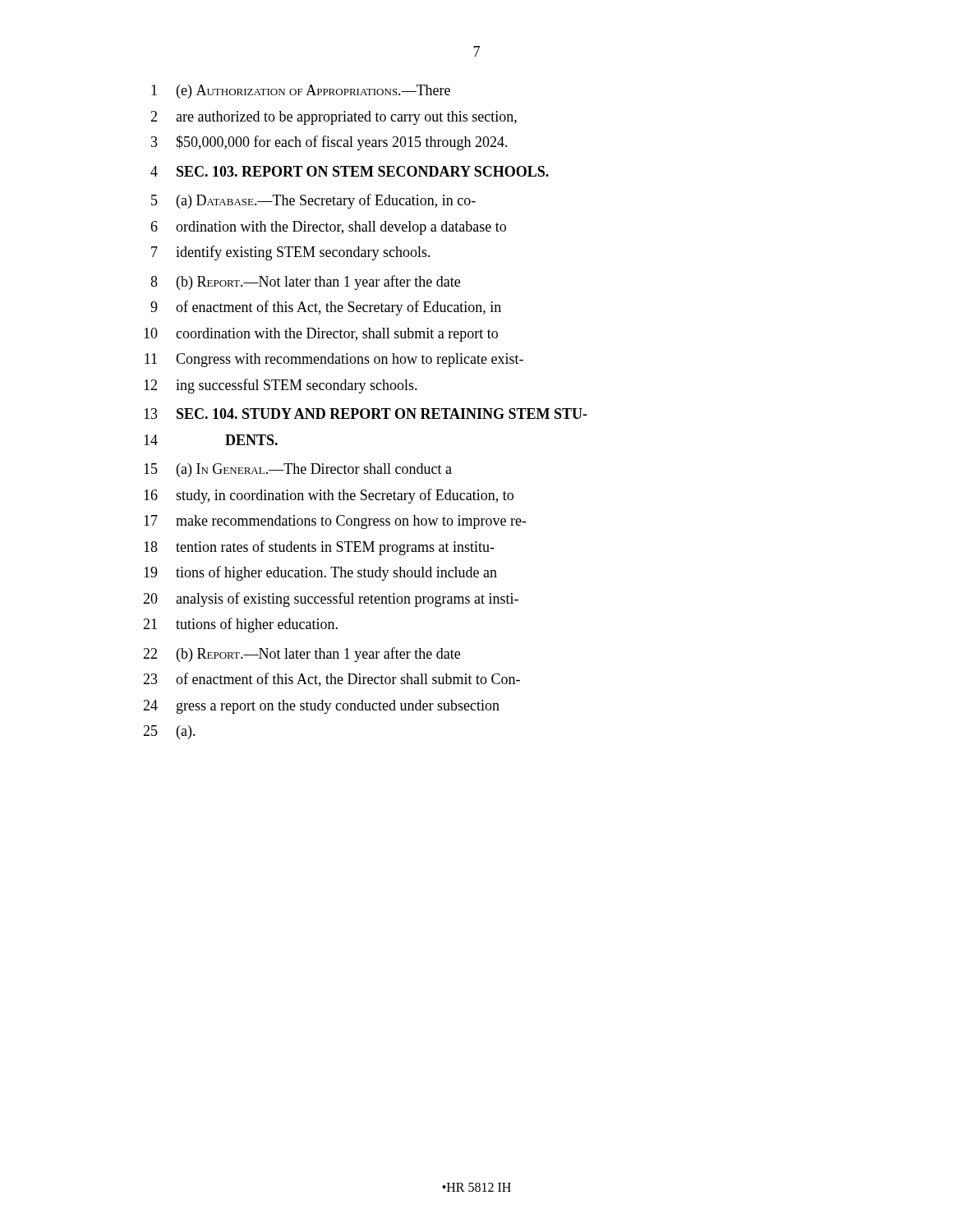Find the section header containing "14 DENTS."
Image resolution: width=953 pixels, height=1232 pixels.
coord(155,440)
